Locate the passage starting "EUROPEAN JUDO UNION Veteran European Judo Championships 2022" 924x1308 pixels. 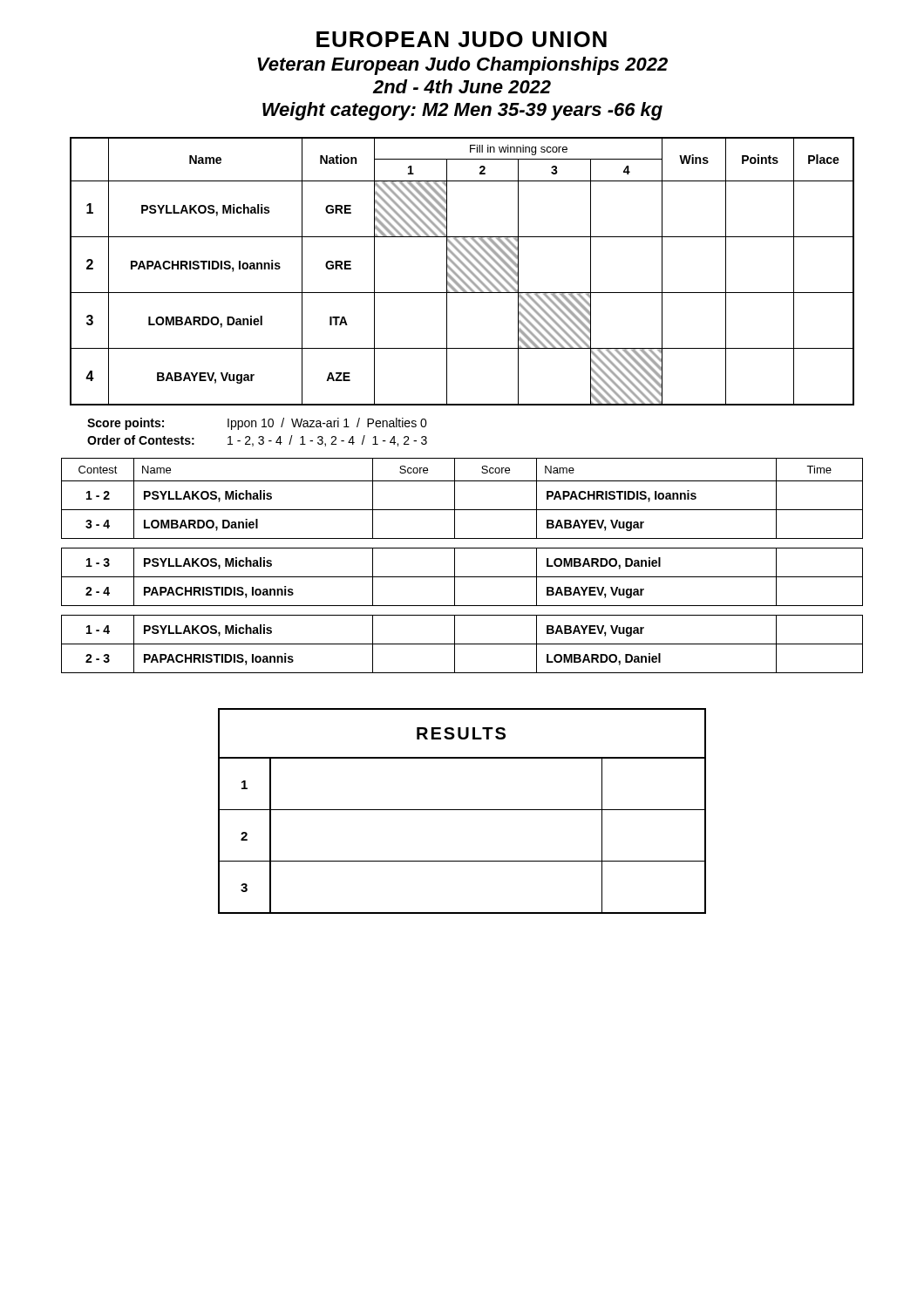point(462,74)
